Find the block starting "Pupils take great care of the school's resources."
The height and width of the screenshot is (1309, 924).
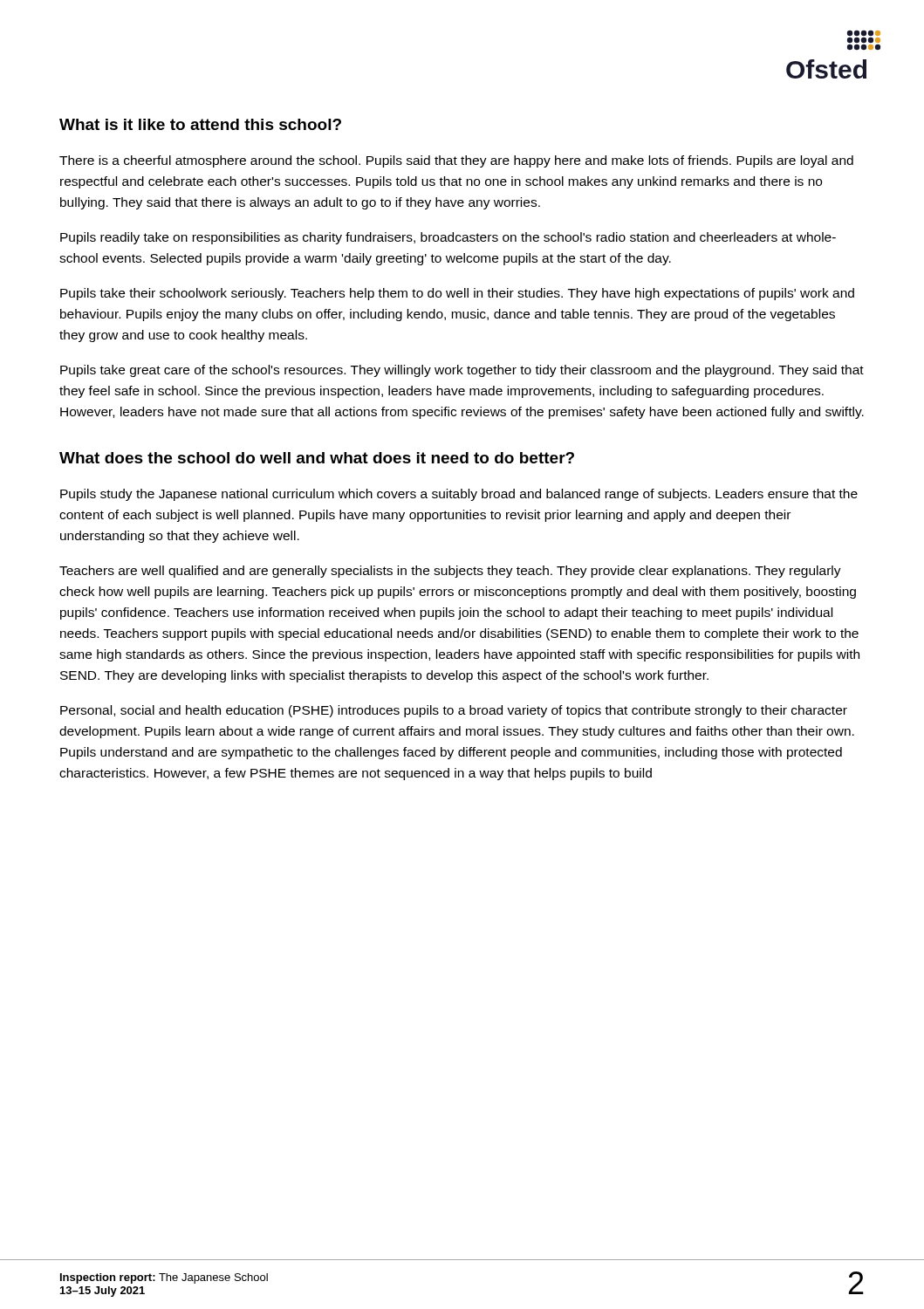pos(462,390)
